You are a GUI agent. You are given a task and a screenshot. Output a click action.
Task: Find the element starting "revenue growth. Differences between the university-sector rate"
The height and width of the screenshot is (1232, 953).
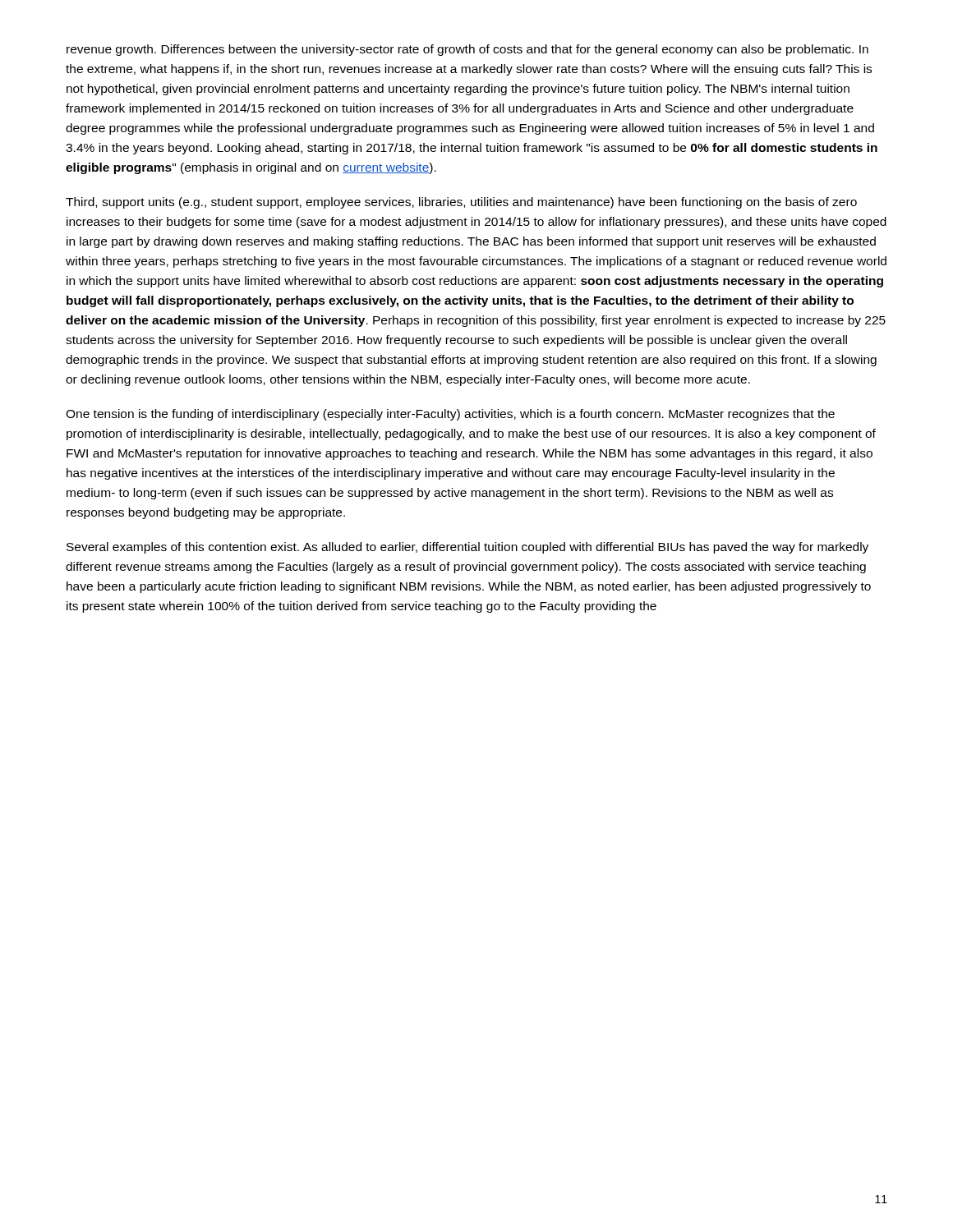pyautogui.click(x=476, y=108)
